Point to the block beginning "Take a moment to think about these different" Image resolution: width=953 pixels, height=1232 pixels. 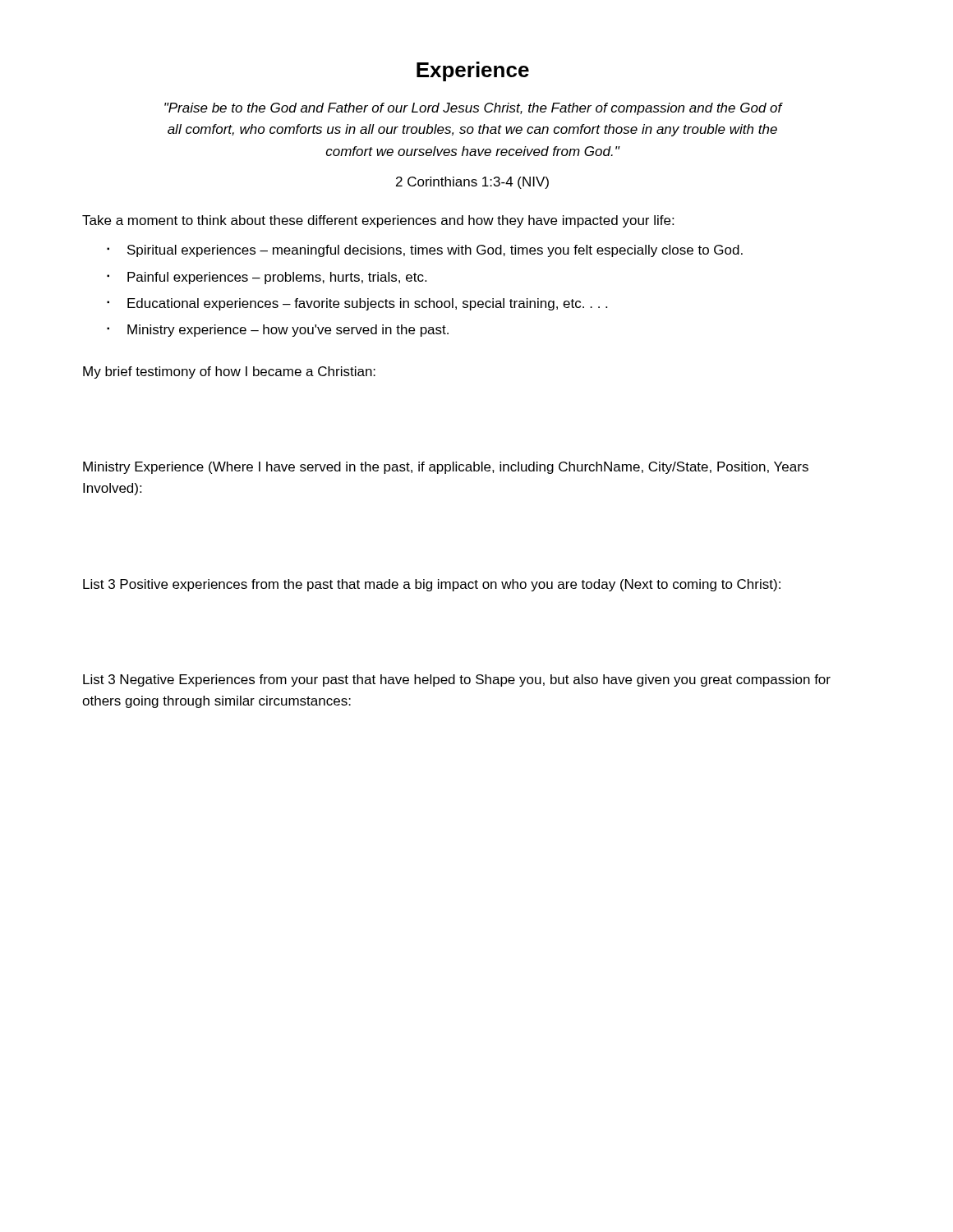pos(379,221)
